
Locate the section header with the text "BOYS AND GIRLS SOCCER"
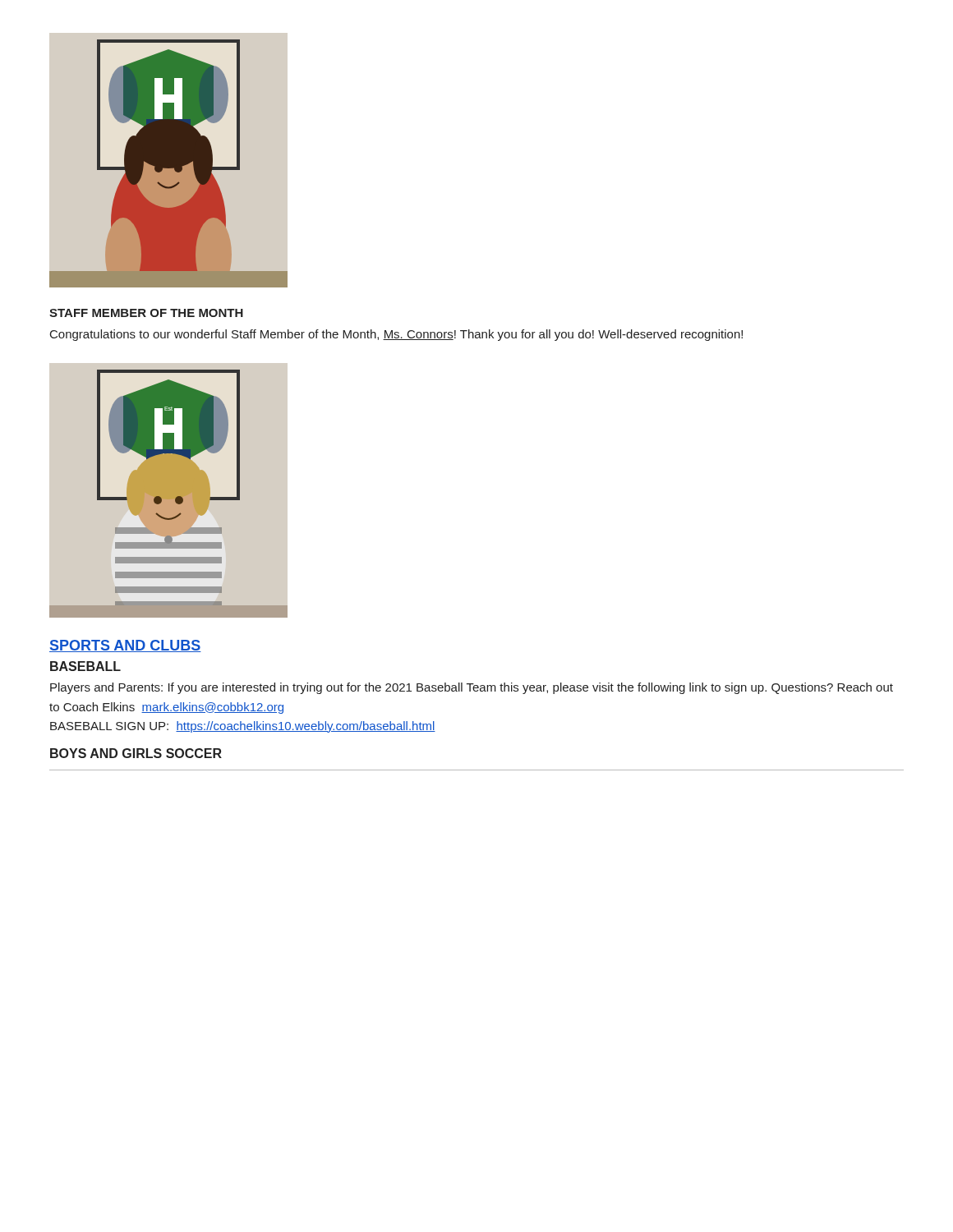136,754
